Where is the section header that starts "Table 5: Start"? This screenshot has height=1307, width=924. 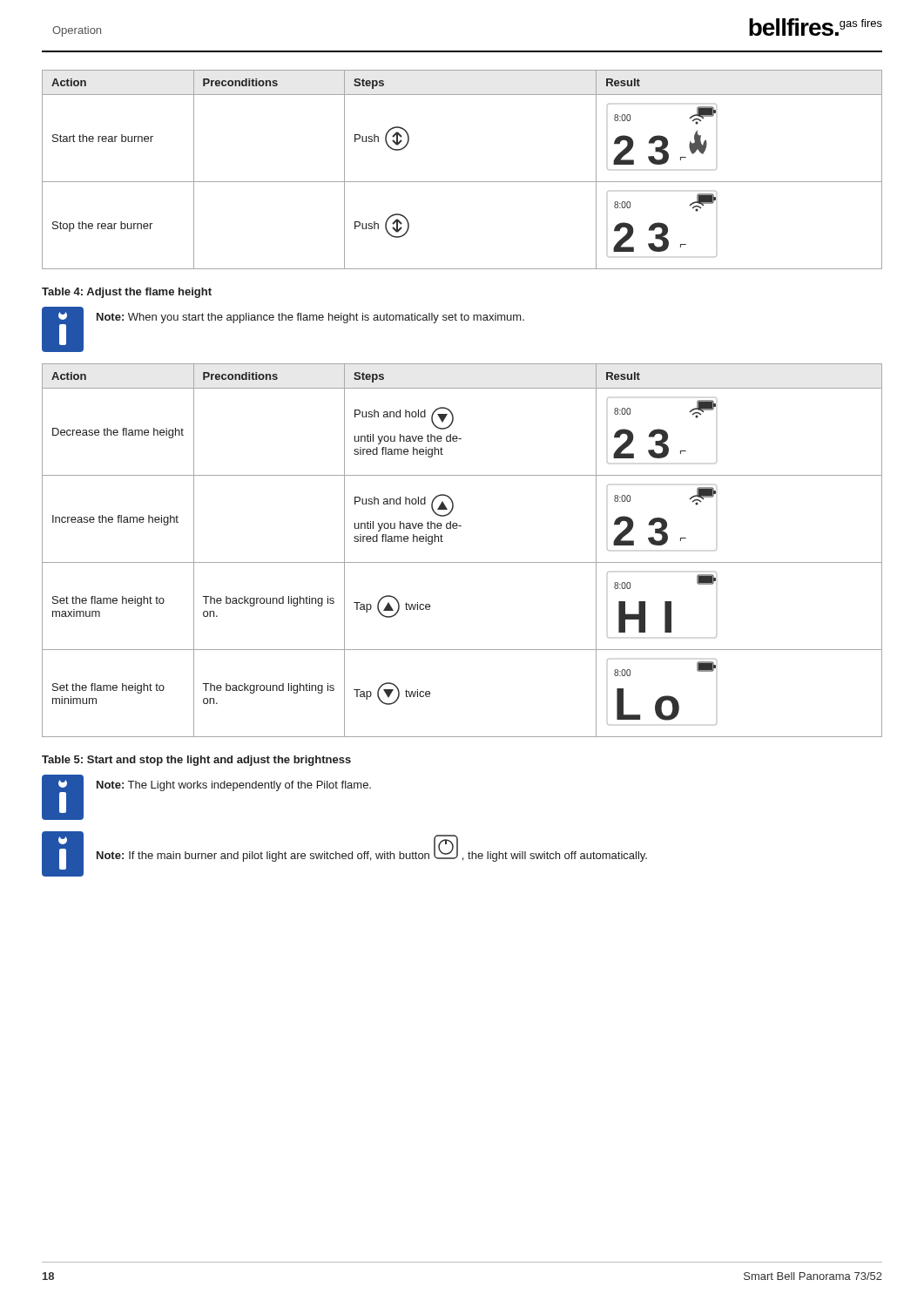point(196,759)
